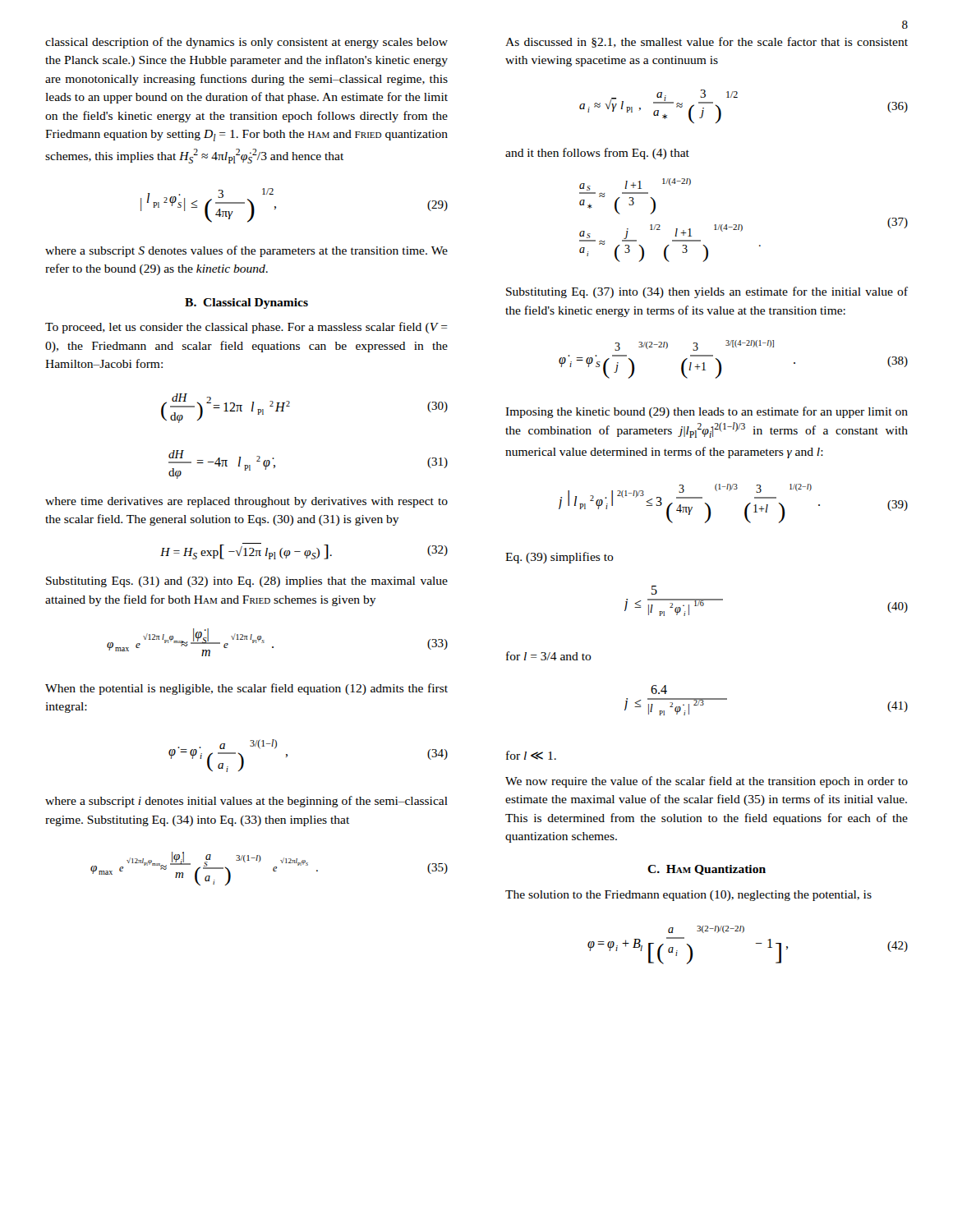The height and width of the screenshot is (1232, 953).
Task: Find the formula containing "φ max e √12π lPlφmax ≈ |φ̇S| m"
Action: click(246, 644)
